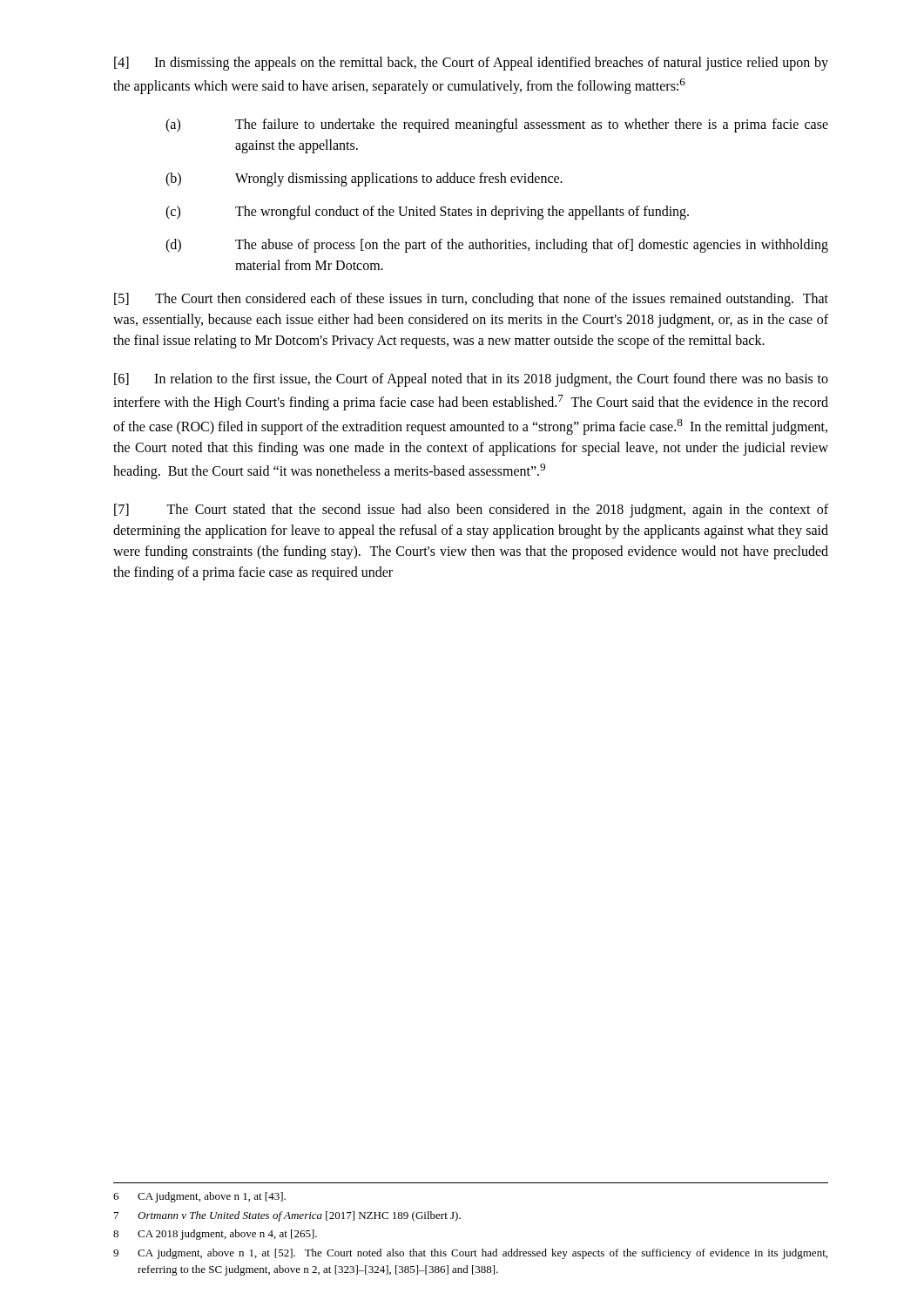Locate the element starting "(d) The abuse of process"
924x1307 pixels.
pos(497,256)
